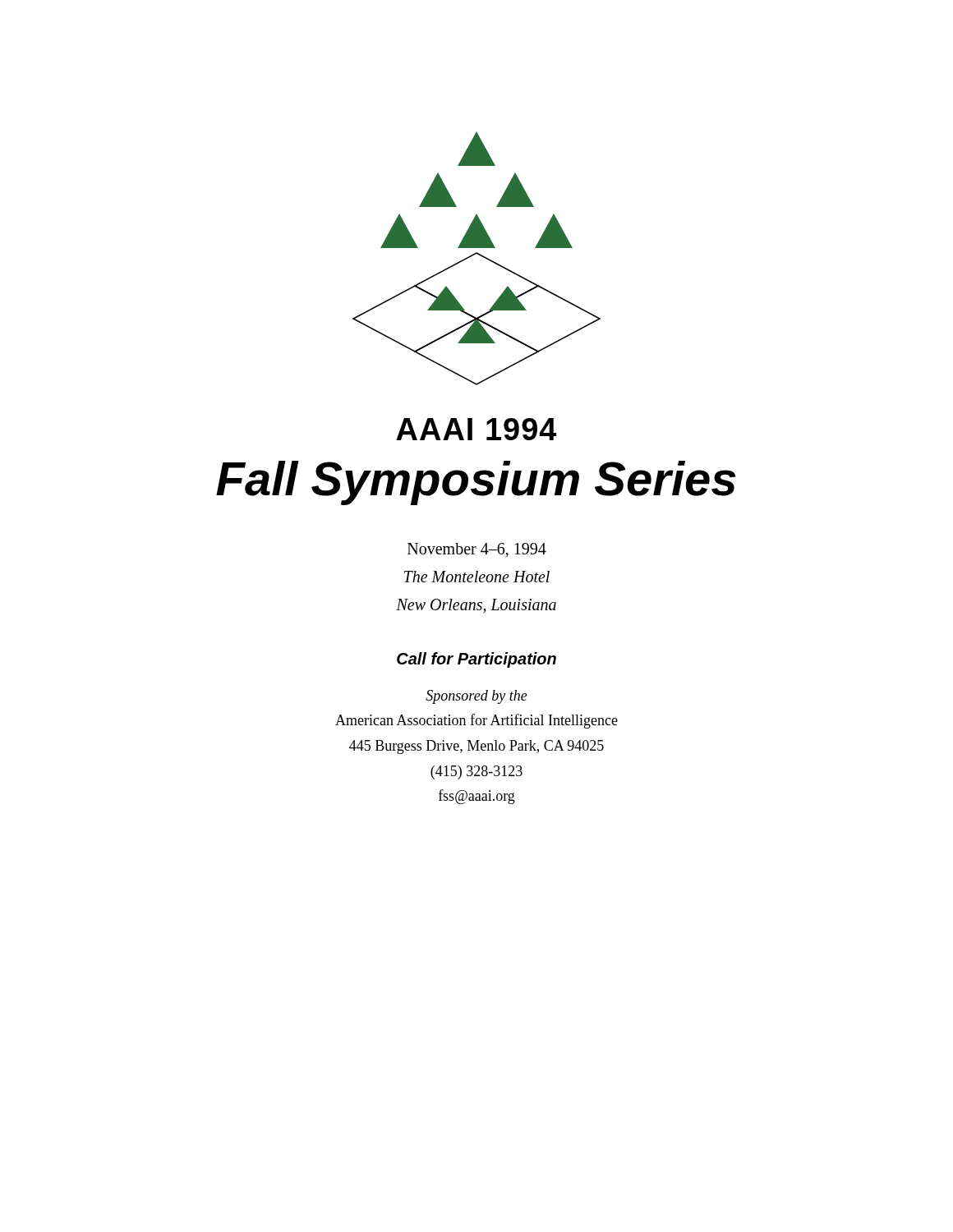953x1232 pixels.
Task: Find the text starting "Sponsored by the American Association for Artificial"
Action: (476, 746)
